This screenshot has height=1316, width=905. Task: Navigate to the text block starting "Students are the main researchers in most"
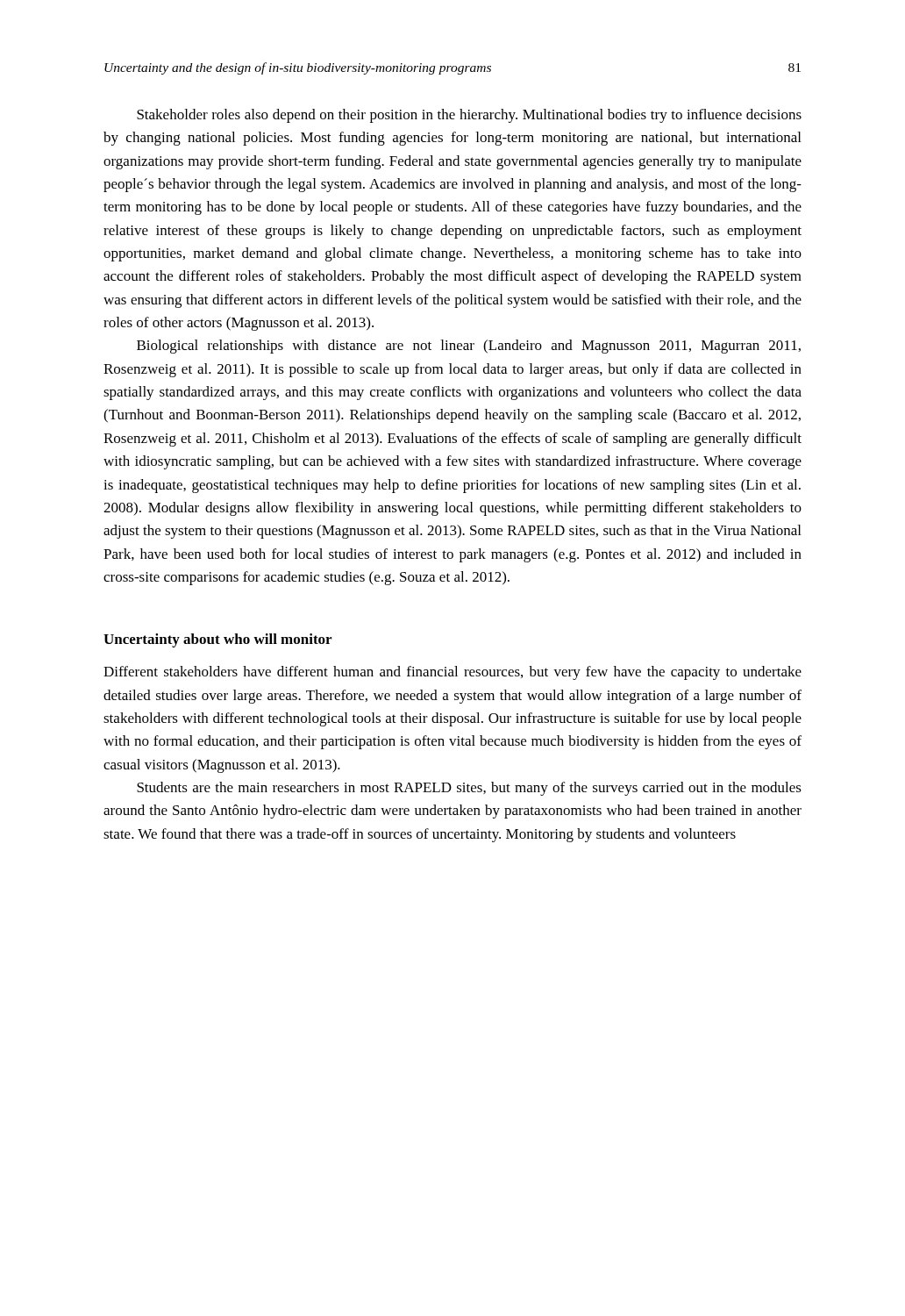(x=452, y=811)
